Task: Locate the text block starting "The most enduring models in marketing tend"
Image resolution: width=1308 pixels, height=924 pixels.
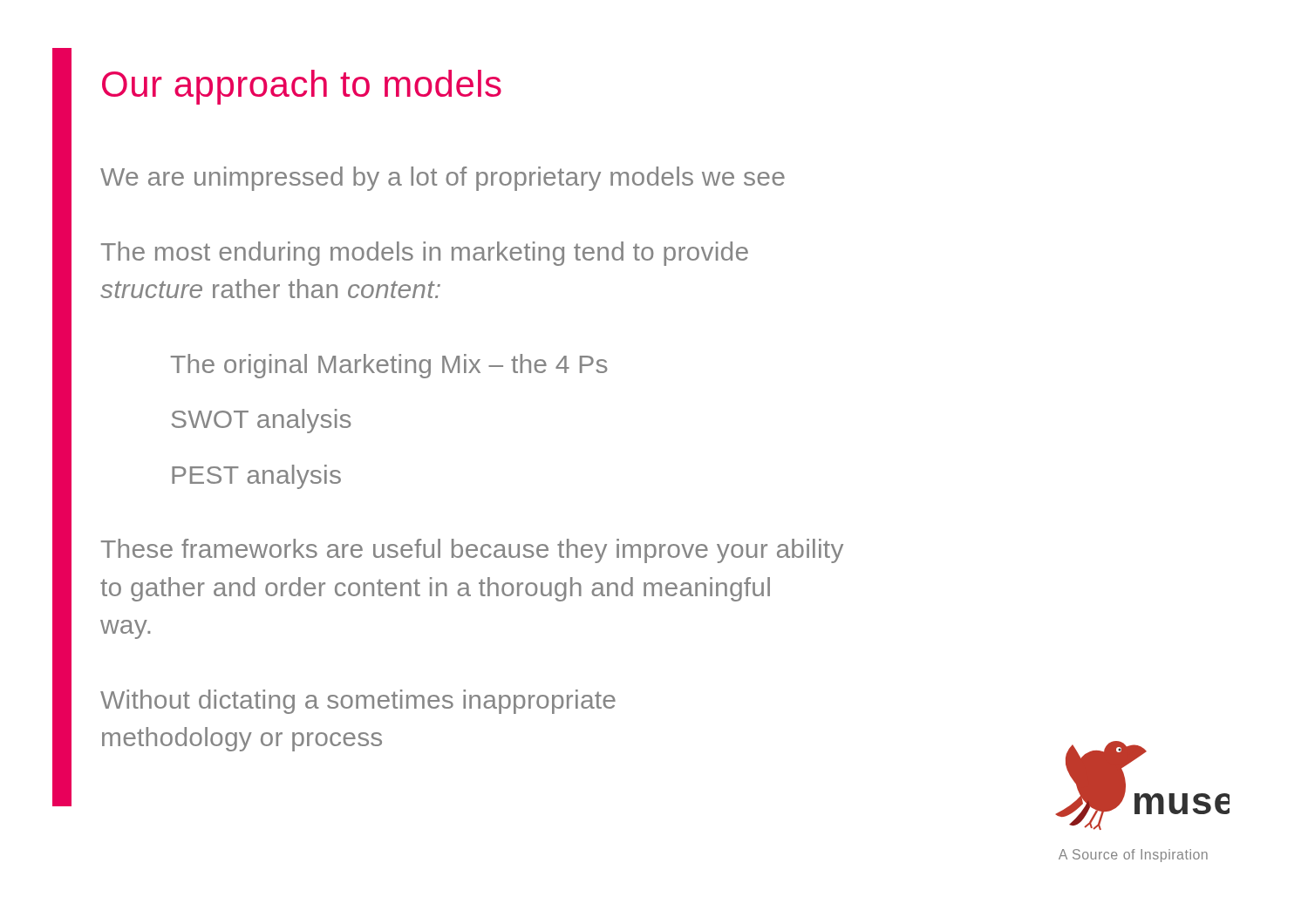Action: pyautogui.click(x=580, y=270)
